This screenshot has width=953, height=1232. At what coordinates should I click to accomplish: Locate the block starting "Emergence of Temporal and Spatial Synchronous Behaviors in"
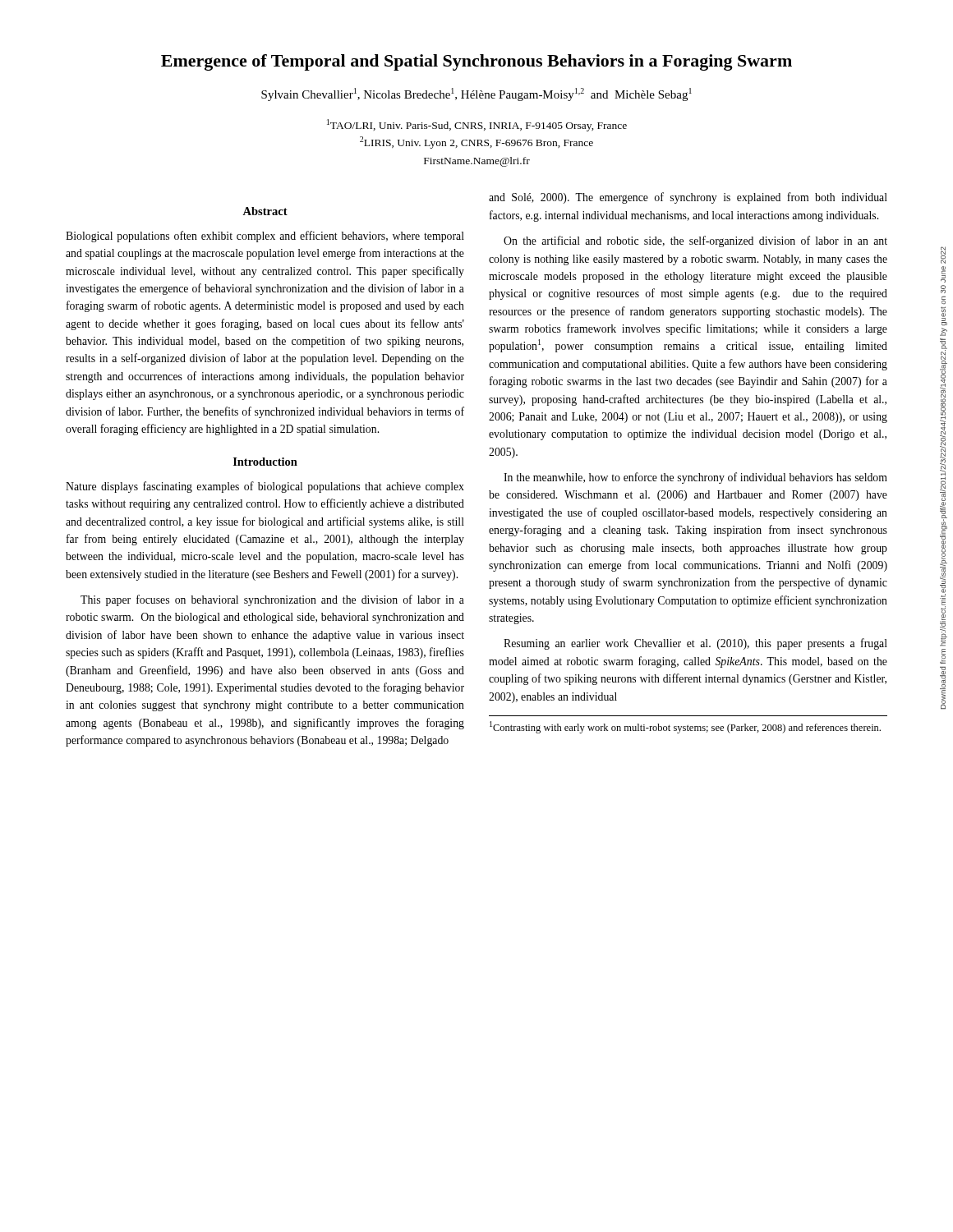pos(476,61)
